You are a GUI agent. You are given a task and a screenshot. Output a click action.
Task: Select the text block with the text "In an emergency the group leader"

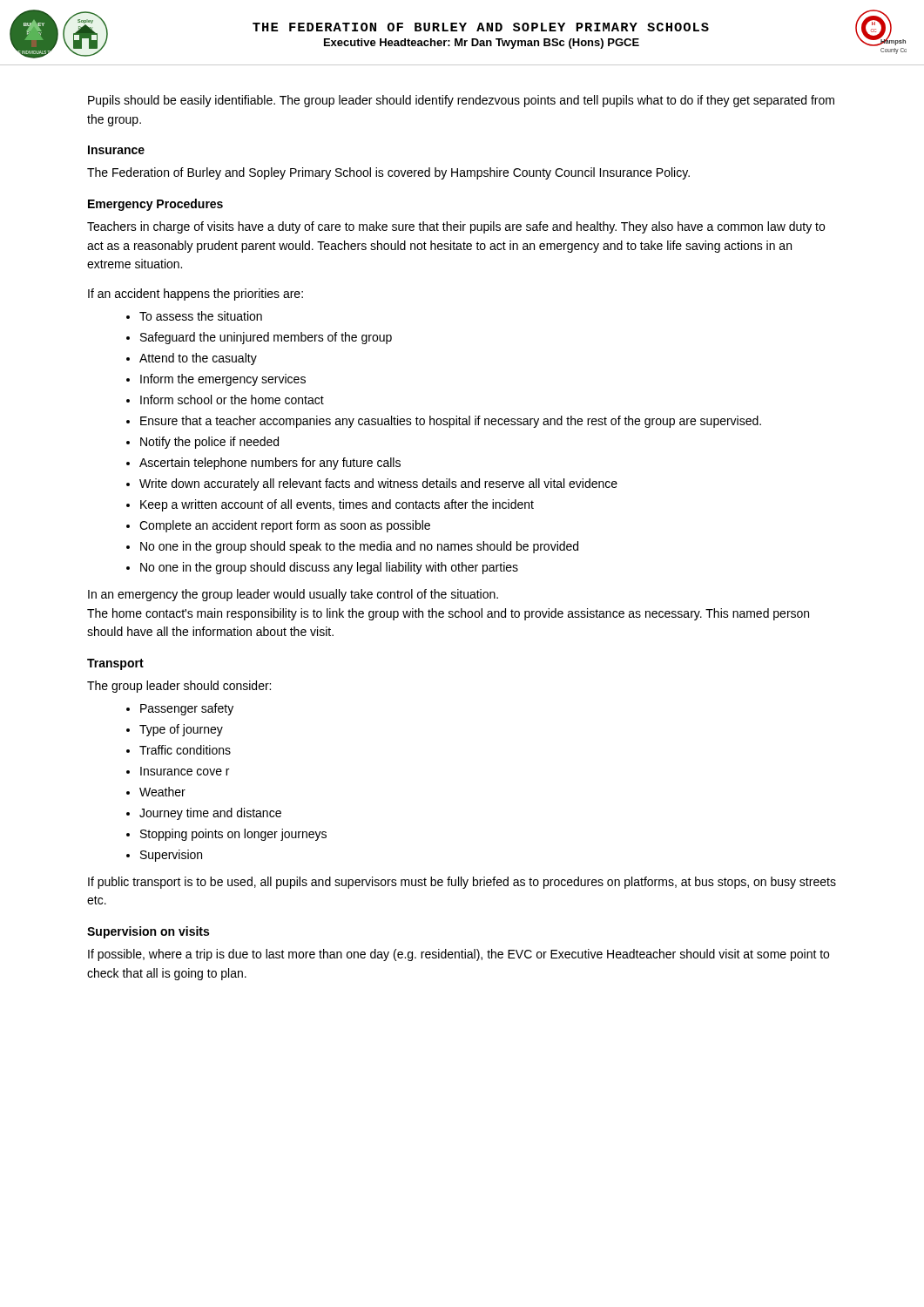[449, 613]
